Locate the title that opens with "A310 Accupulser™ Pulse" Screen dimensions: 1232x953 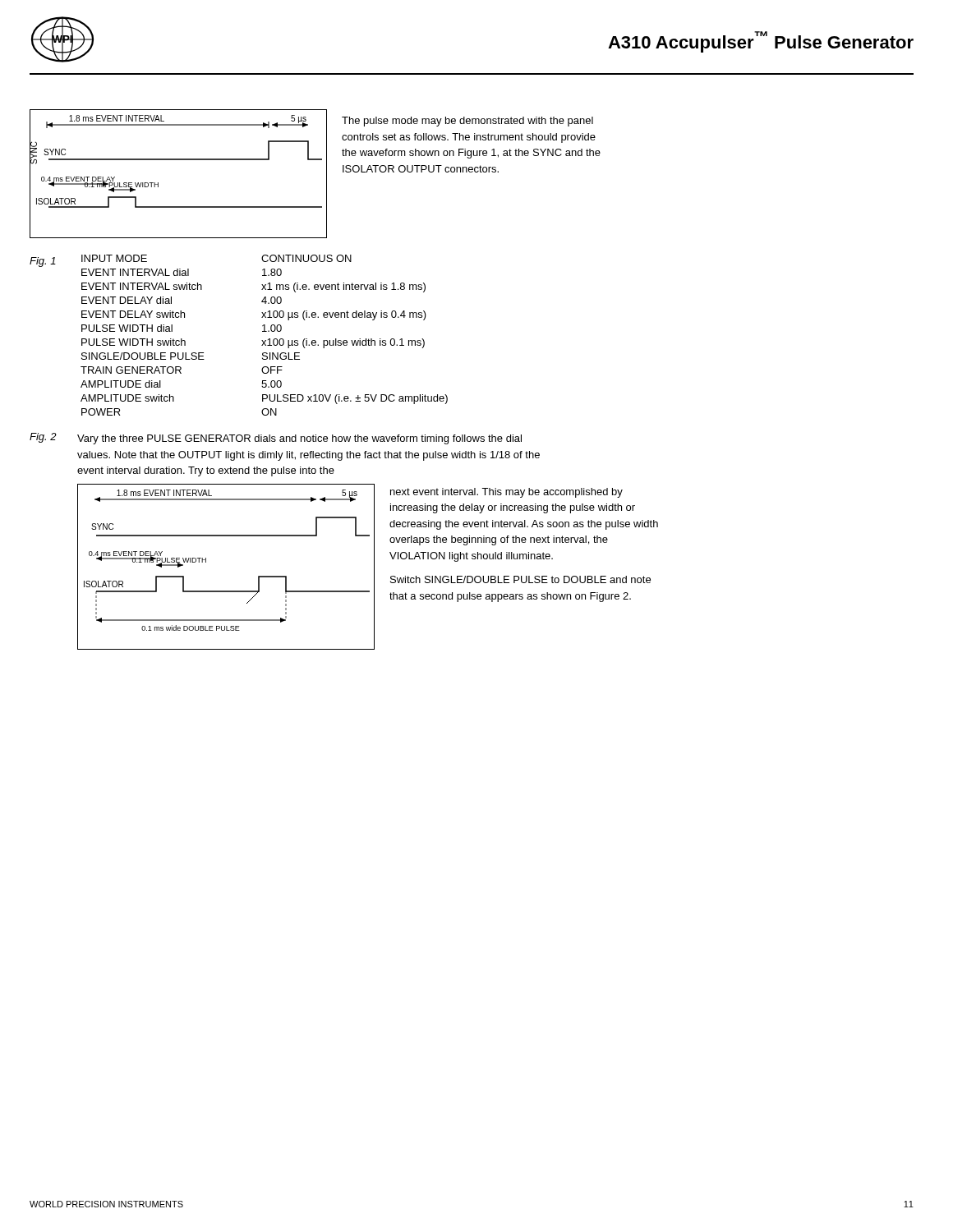point(761,40)
